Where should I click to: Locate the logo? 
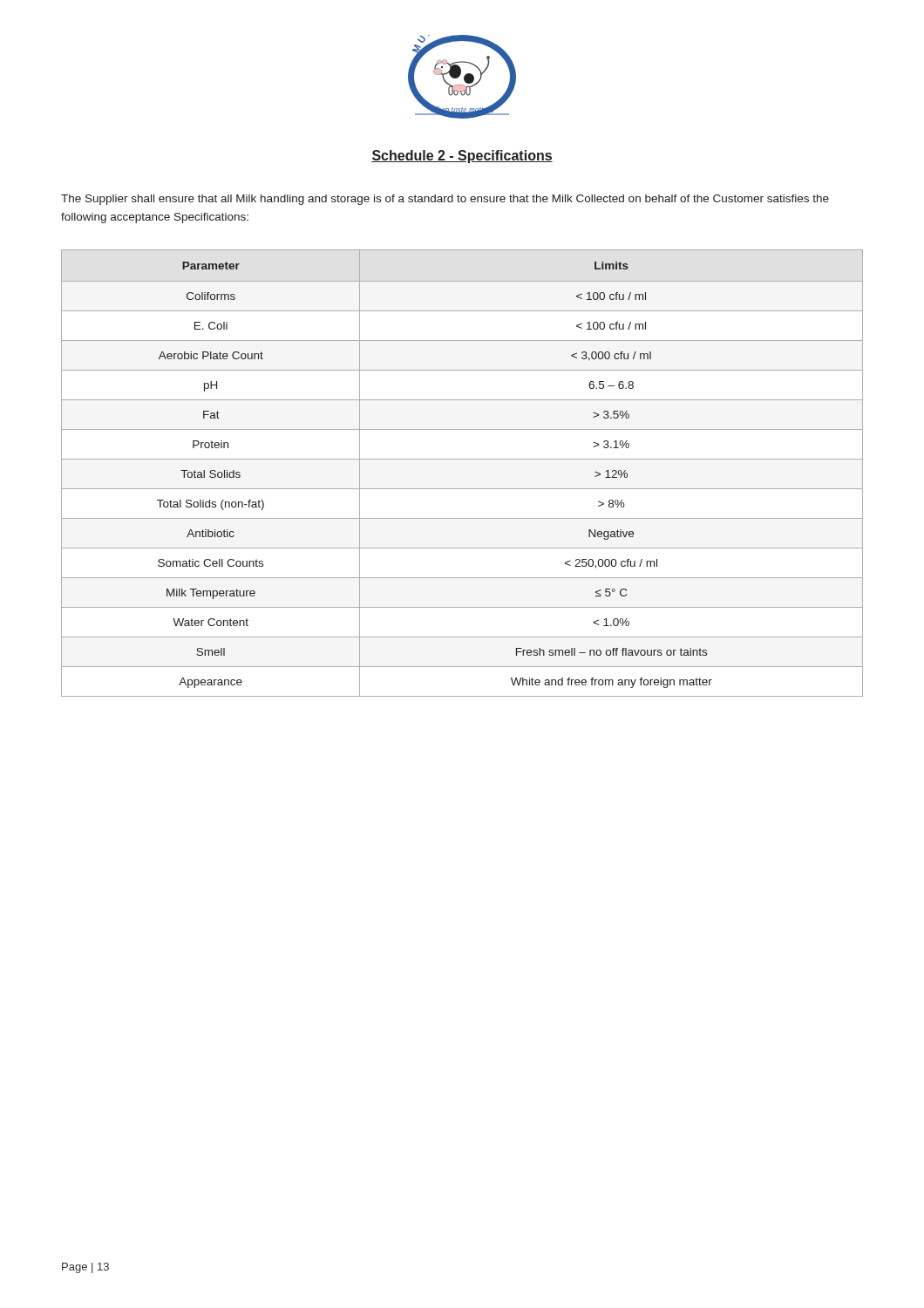[462, 70]
